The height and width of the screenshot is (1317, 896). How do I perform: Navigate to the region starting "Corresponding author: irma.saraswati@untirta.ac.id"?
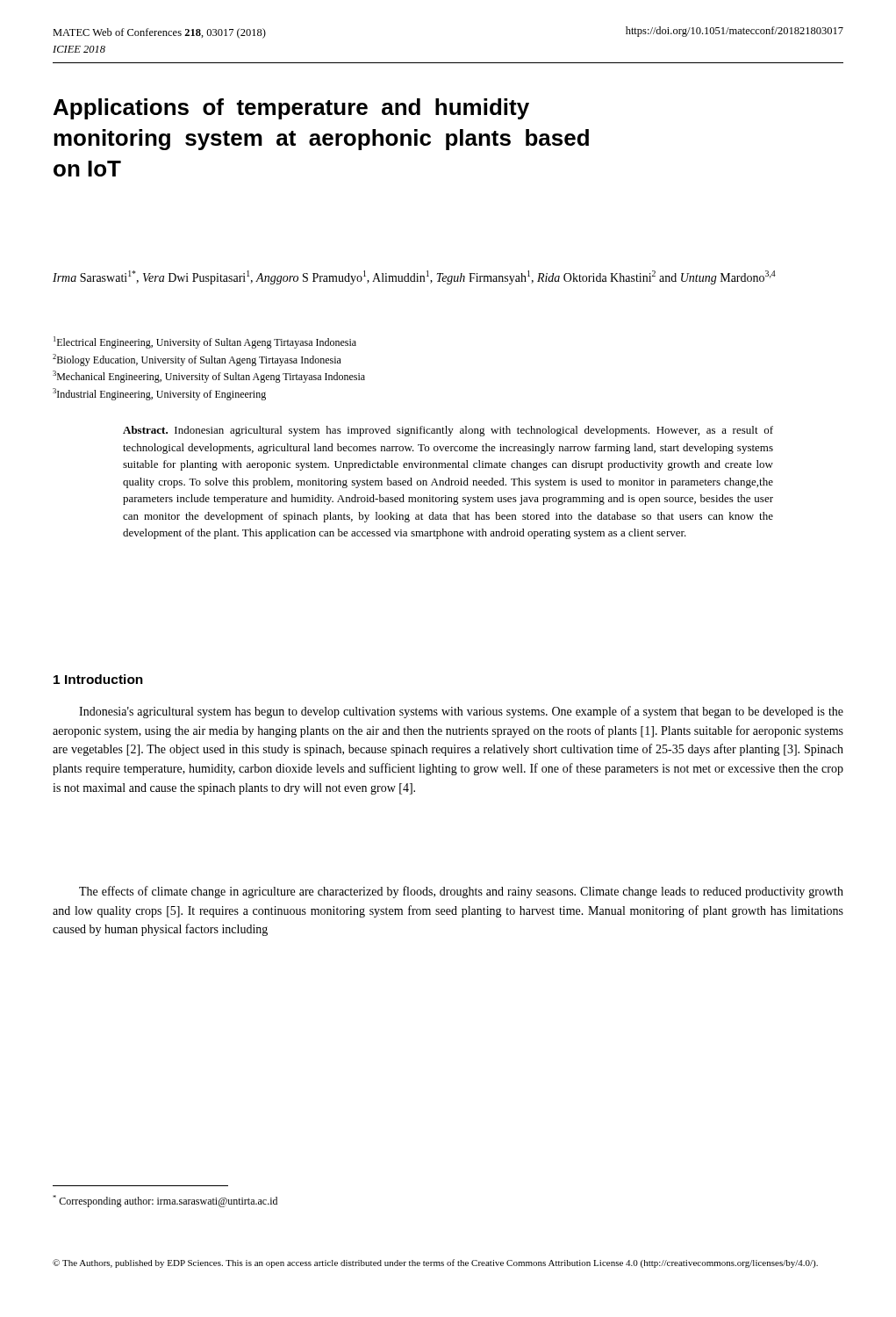pyautogui.click(x=165, y=1201)
